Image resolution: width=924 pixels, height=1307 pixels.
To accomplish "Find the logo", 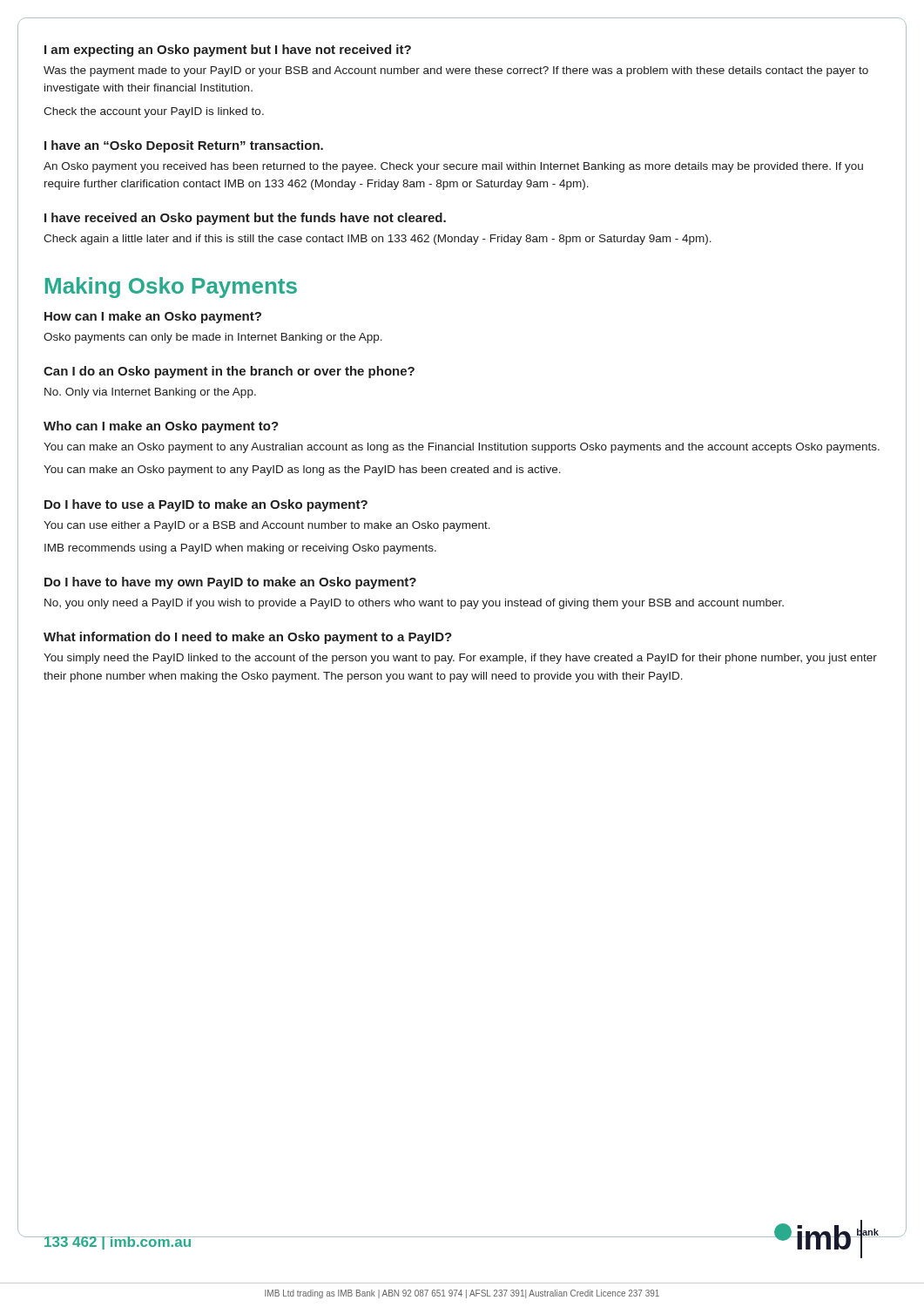I will point(824,1242).
